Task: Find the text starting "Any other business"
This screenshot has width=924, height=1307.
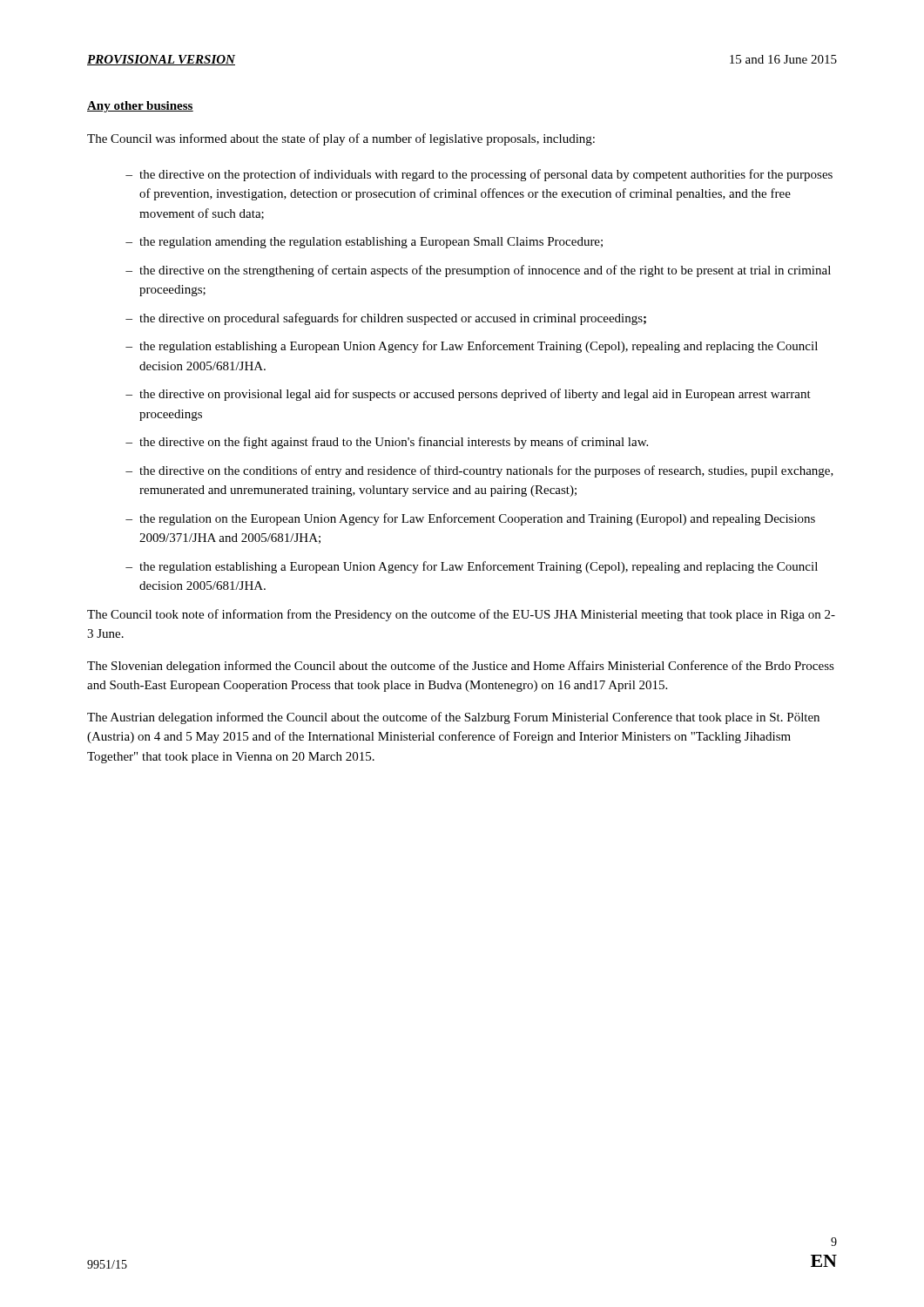Action: click(140, 105)
